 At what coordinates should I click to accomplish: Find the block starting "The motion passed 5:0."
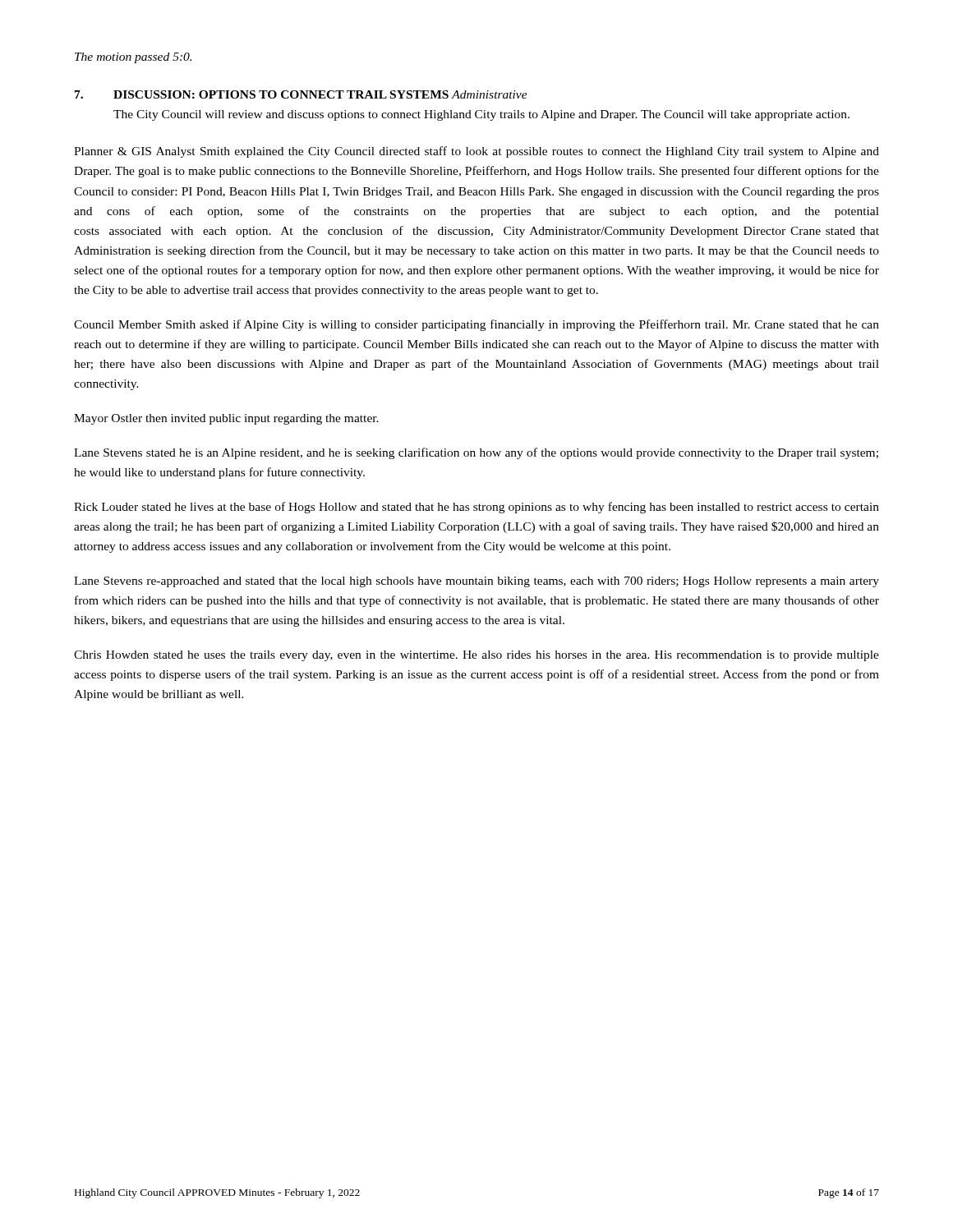point(133,56)
